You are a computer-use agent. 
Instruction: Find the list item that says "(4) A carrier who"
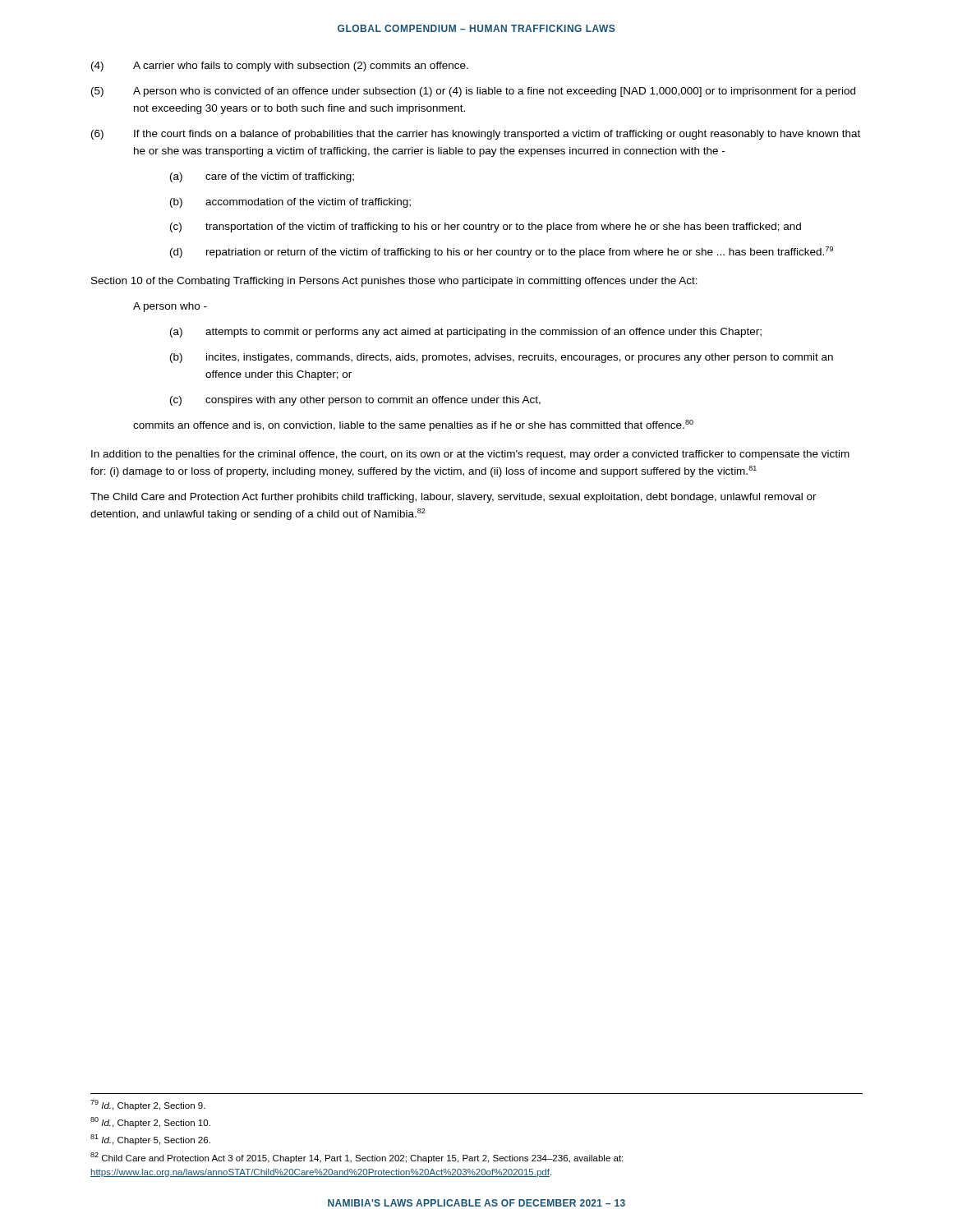click(x=476, y=66)
